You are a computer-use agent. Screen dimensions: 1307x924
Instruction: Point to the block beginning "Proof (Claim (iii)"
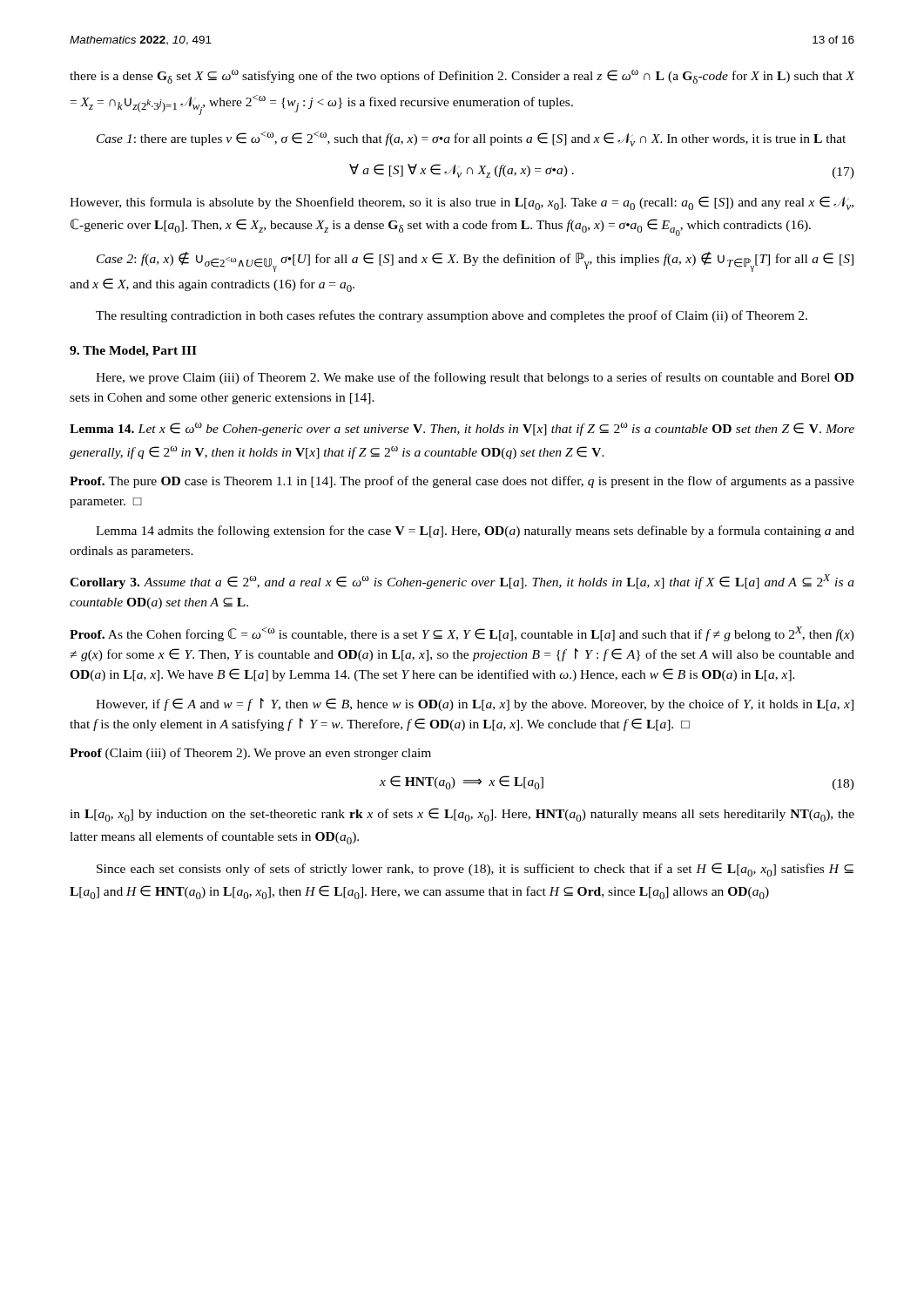point(250,754)
